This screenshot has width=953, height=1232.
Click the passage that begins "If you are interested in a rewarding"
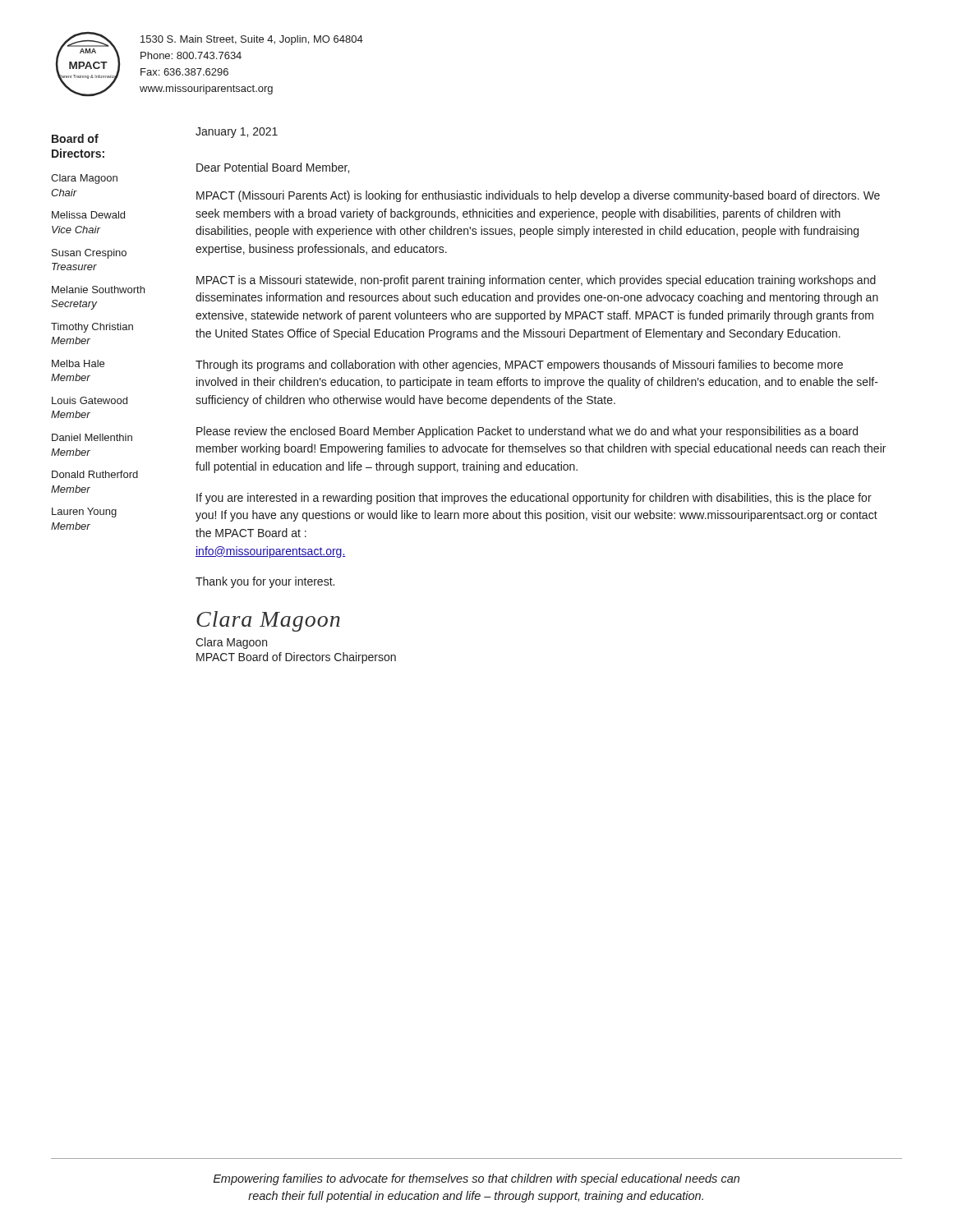point(536,524)
